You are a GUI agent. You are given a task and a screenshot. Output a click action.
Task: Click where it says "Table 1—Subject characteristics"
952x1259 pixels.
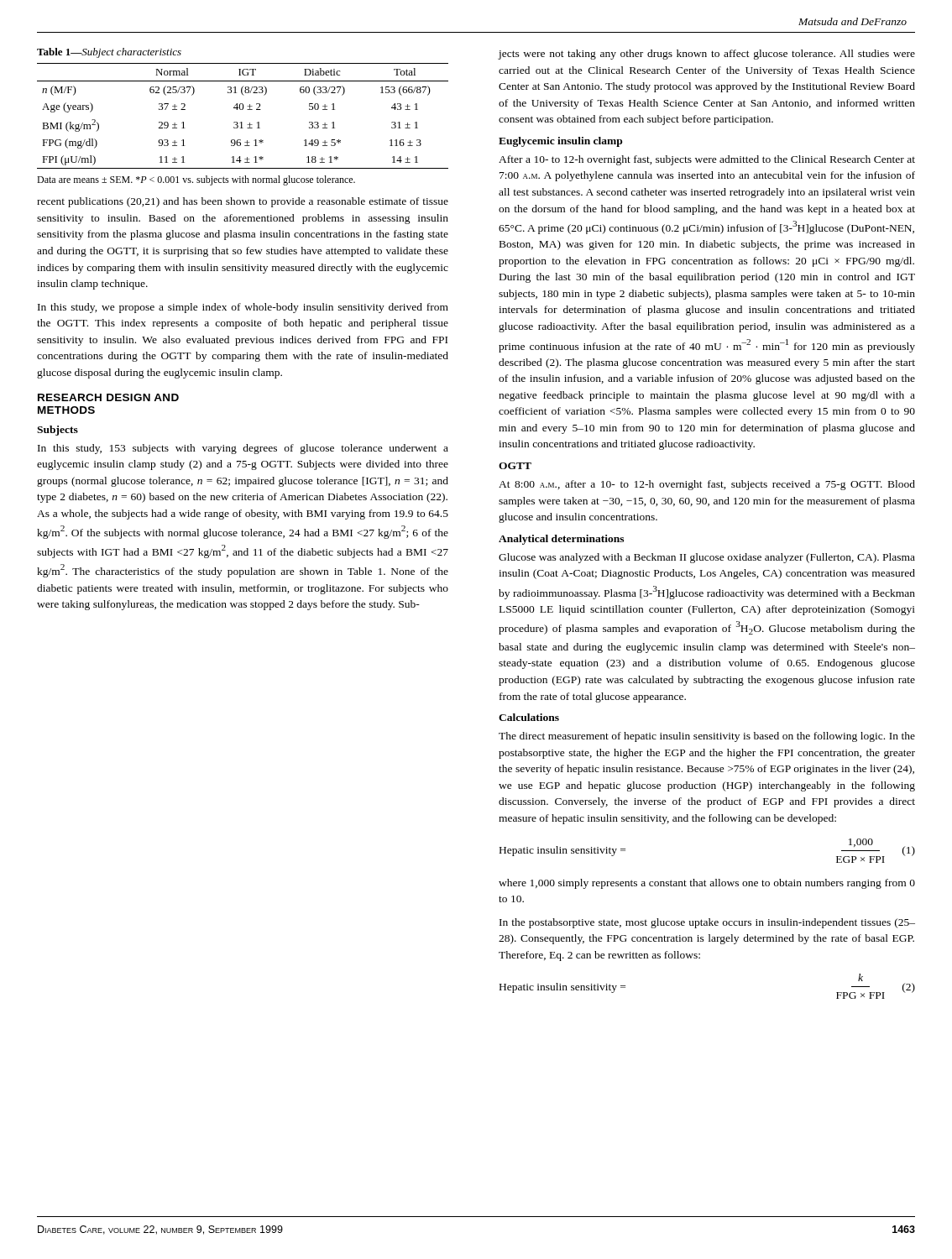click(109, 52)
